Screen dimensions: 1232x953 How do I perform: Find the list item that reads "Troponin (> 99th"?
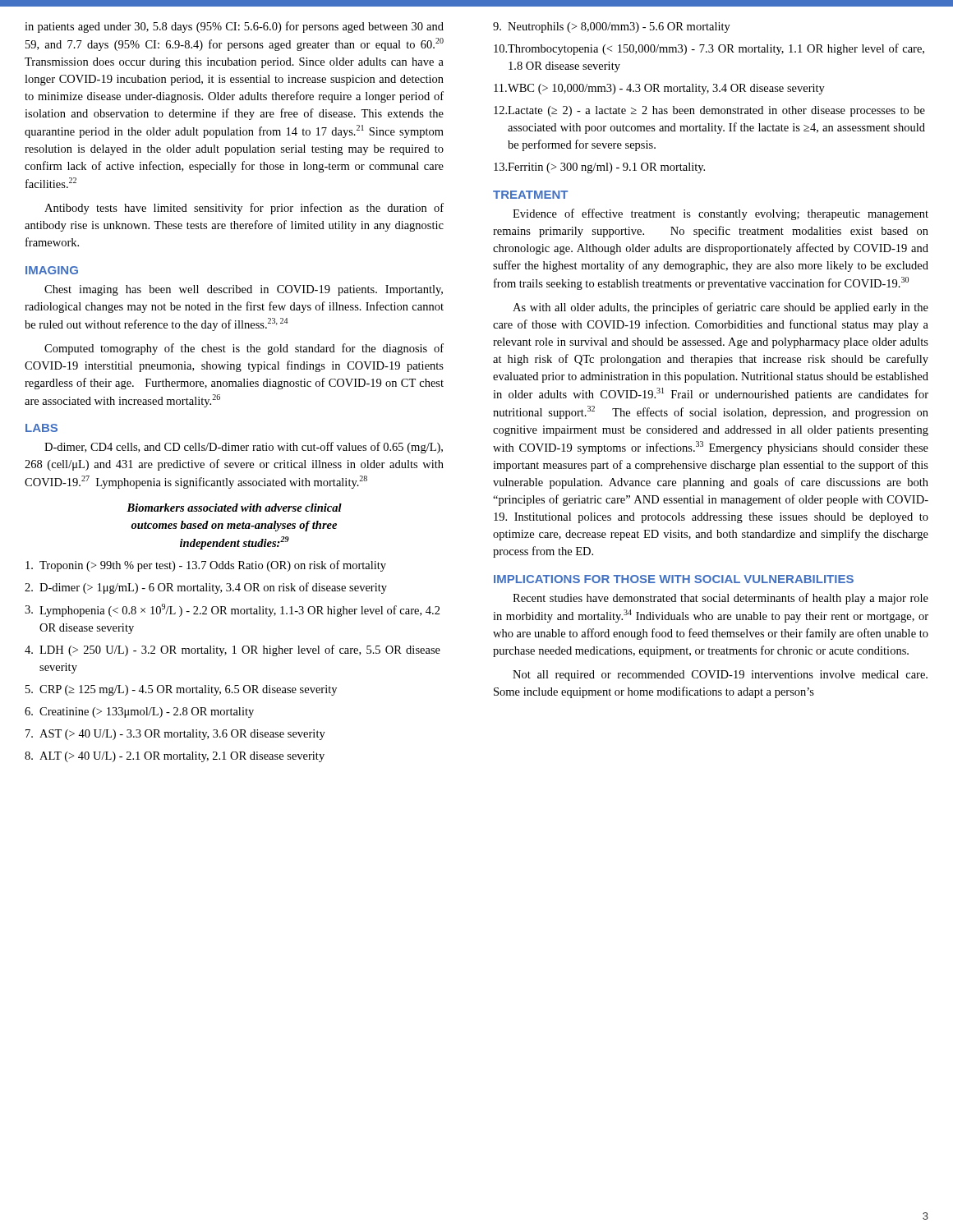233,566
